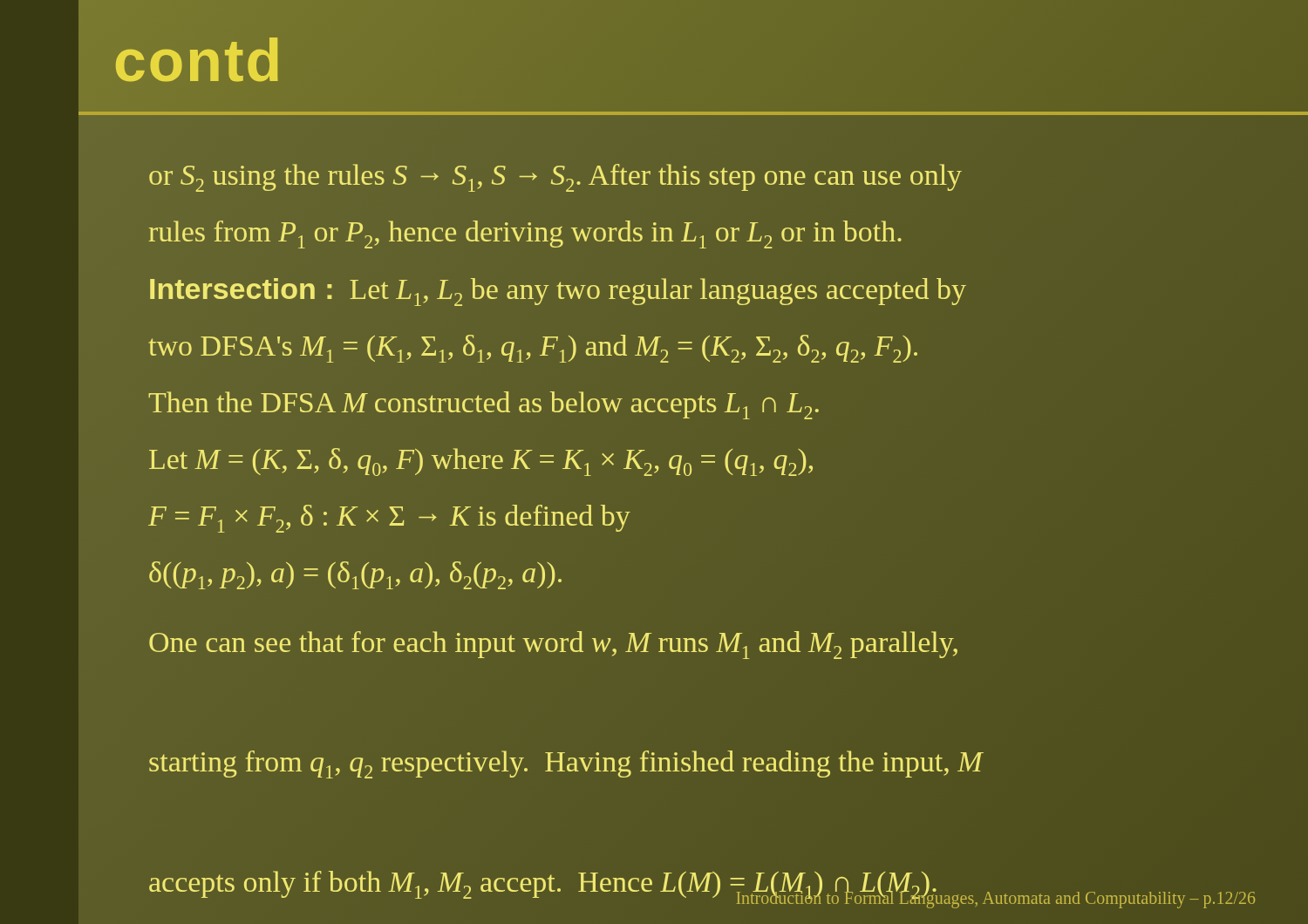This screenshot has width=1308, height=924.
Task: Click on the block starting "or S2 using the"
Action: [555, 178]
